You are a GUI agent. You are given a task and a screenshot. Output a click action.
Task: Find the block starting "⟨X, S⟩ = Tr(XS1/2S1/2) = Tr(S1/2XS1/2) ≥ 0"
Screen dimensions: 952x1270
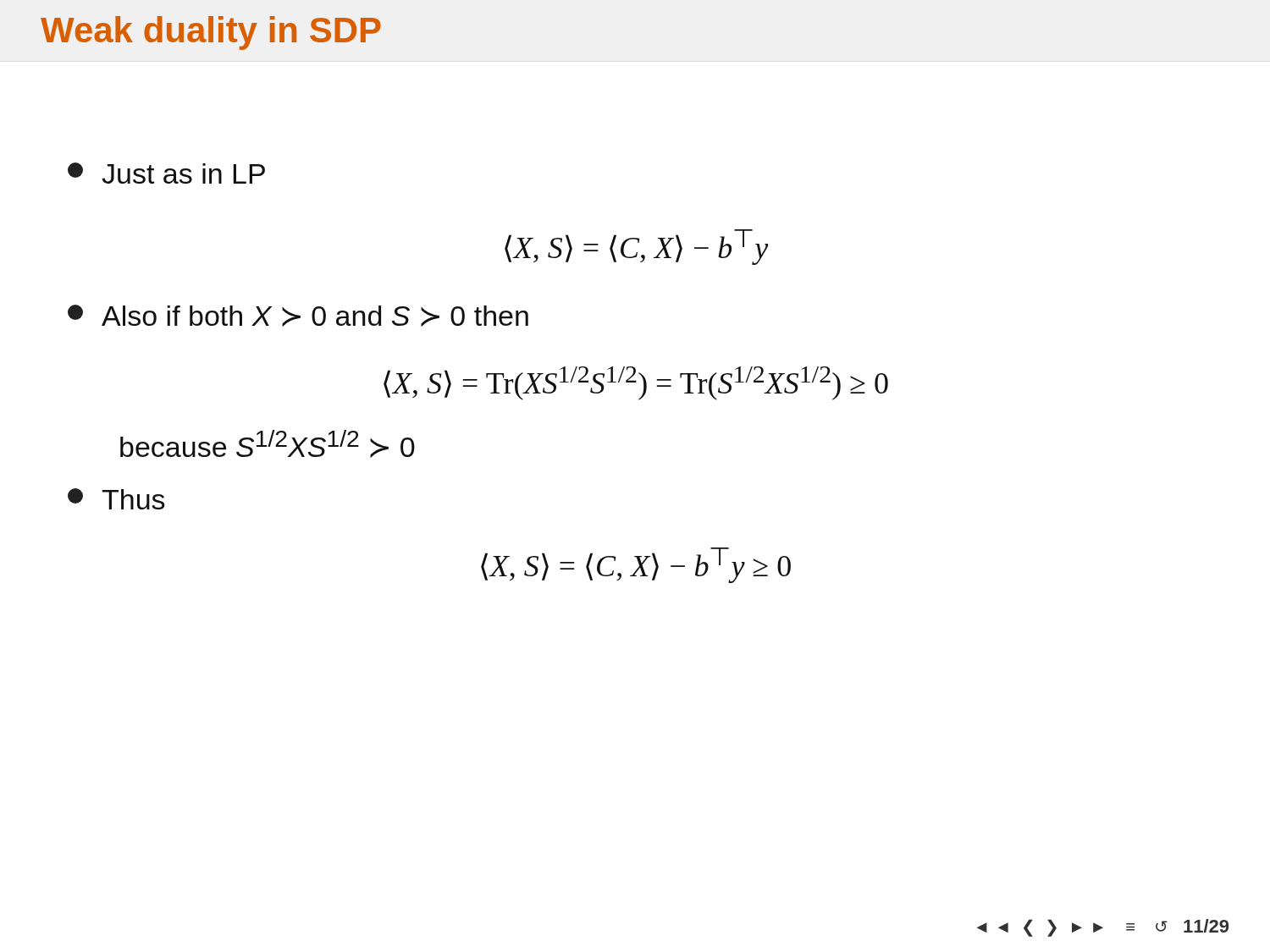click(635, 380)
